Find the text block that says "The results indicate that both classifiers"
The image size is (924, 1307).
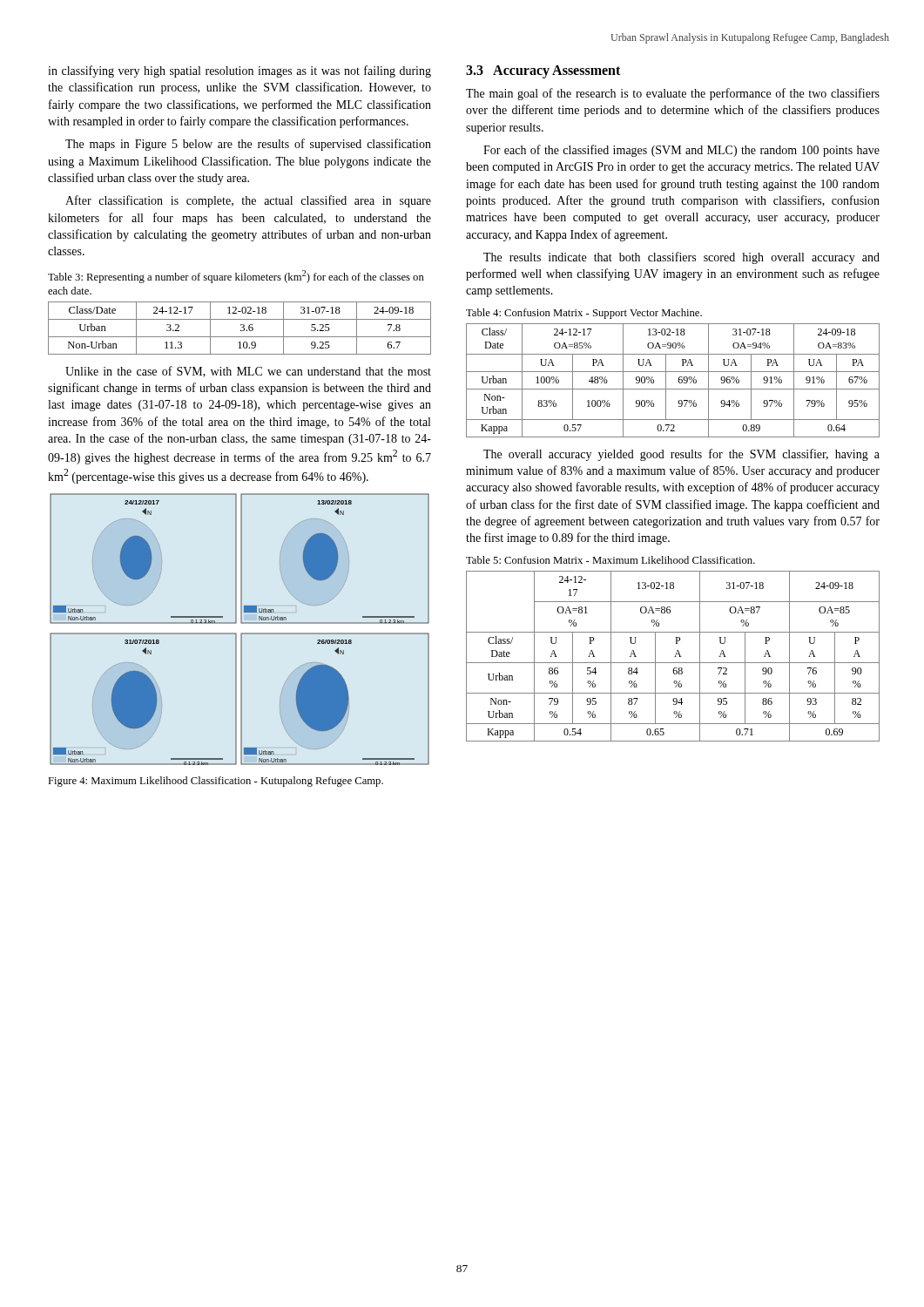coord(673,274)
